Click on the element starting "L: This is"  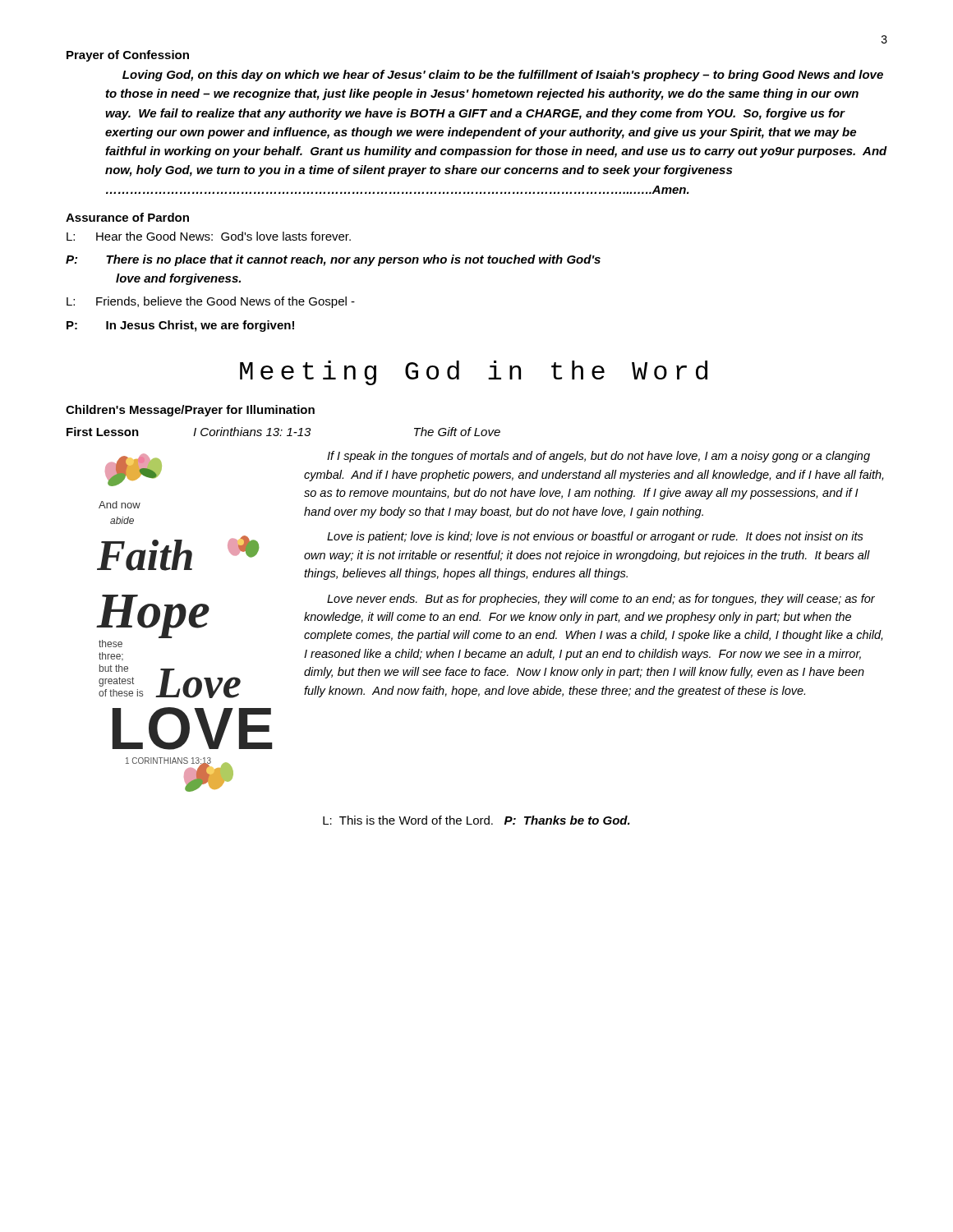click(x=476, y=820)
